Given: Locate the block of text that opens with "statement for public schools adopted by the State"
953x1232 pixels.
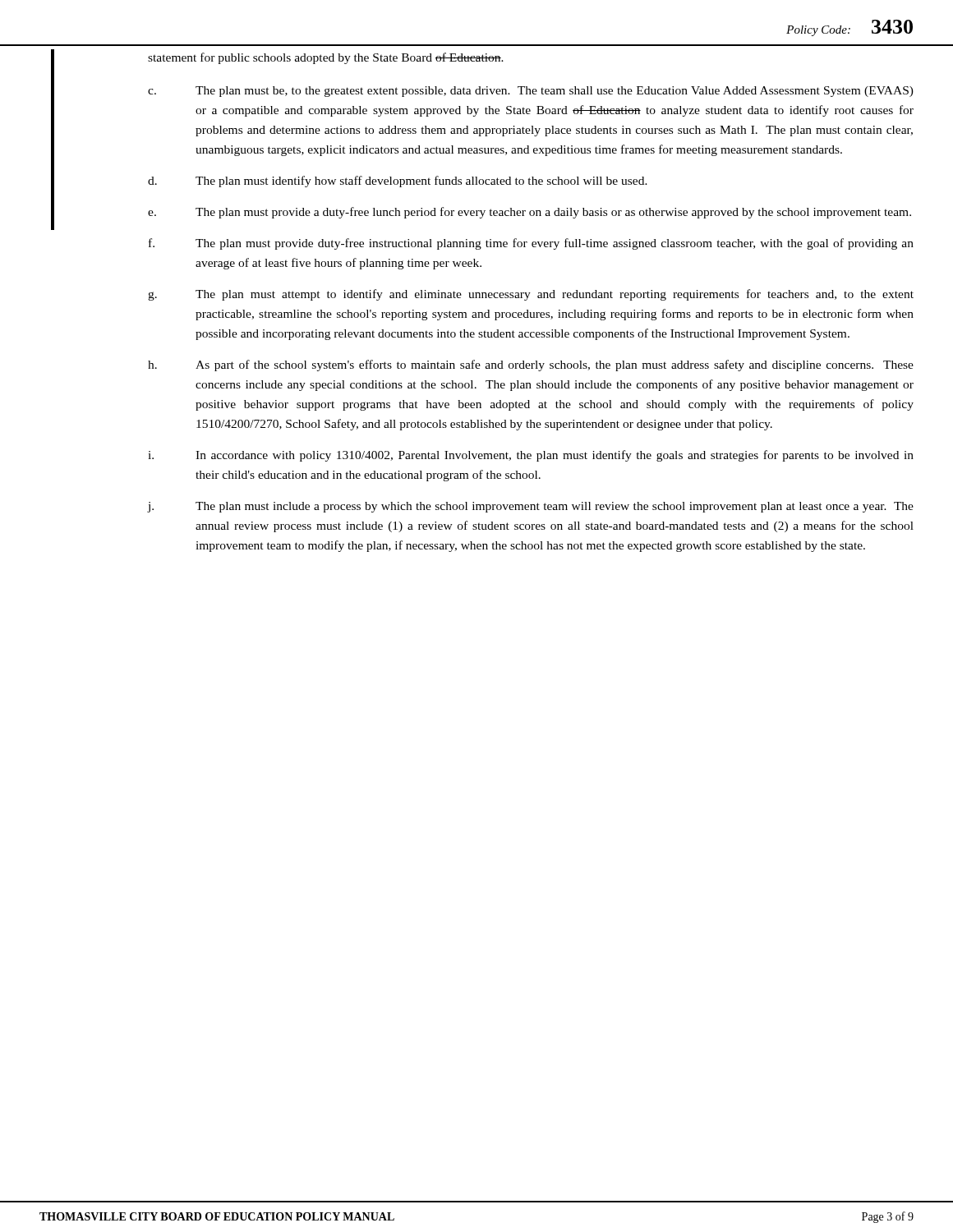Looking at the screenshot, I should pos(326,57).
